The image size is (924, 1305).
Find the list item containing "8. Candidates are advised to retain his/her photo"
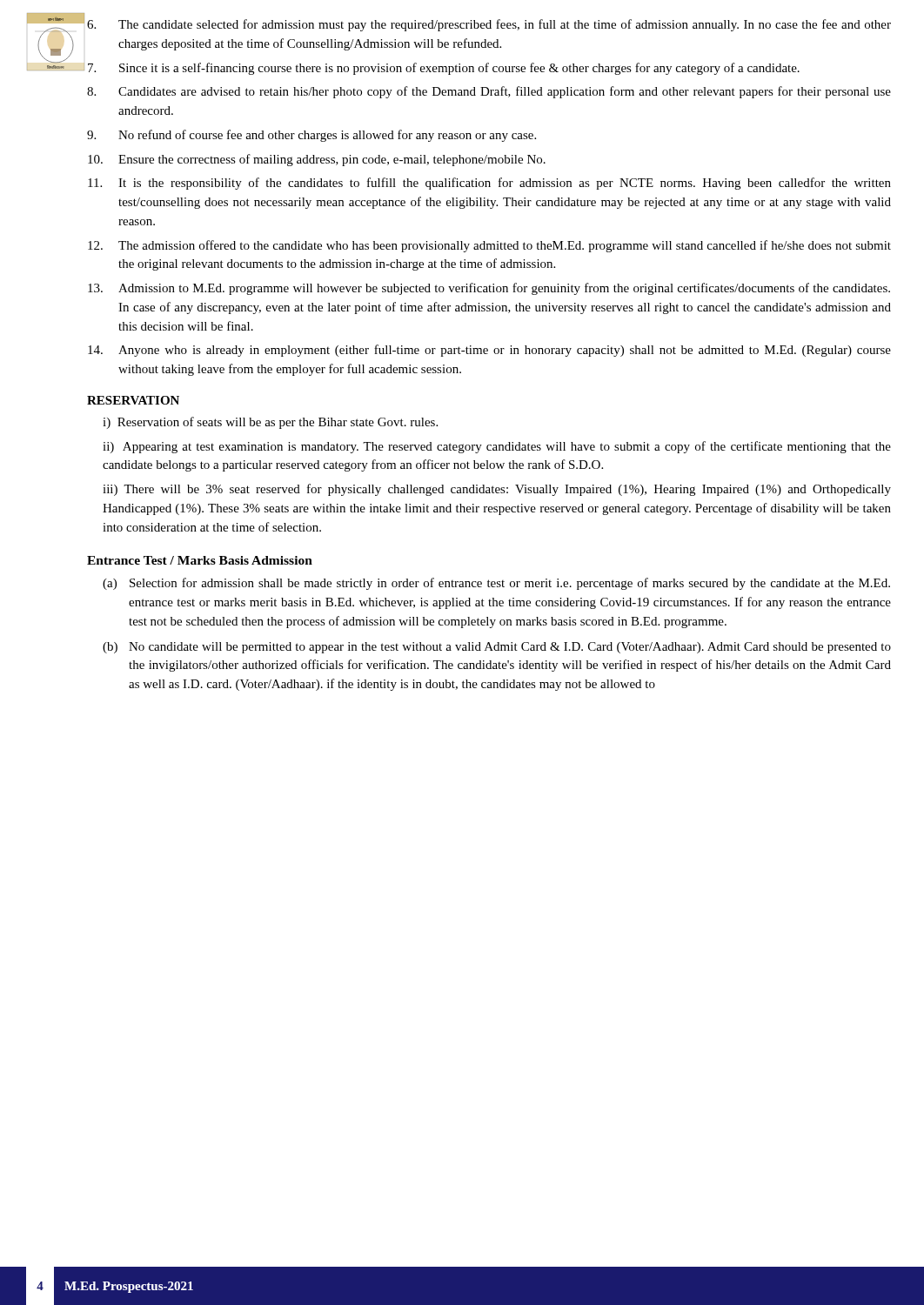[x=489, y=102]
